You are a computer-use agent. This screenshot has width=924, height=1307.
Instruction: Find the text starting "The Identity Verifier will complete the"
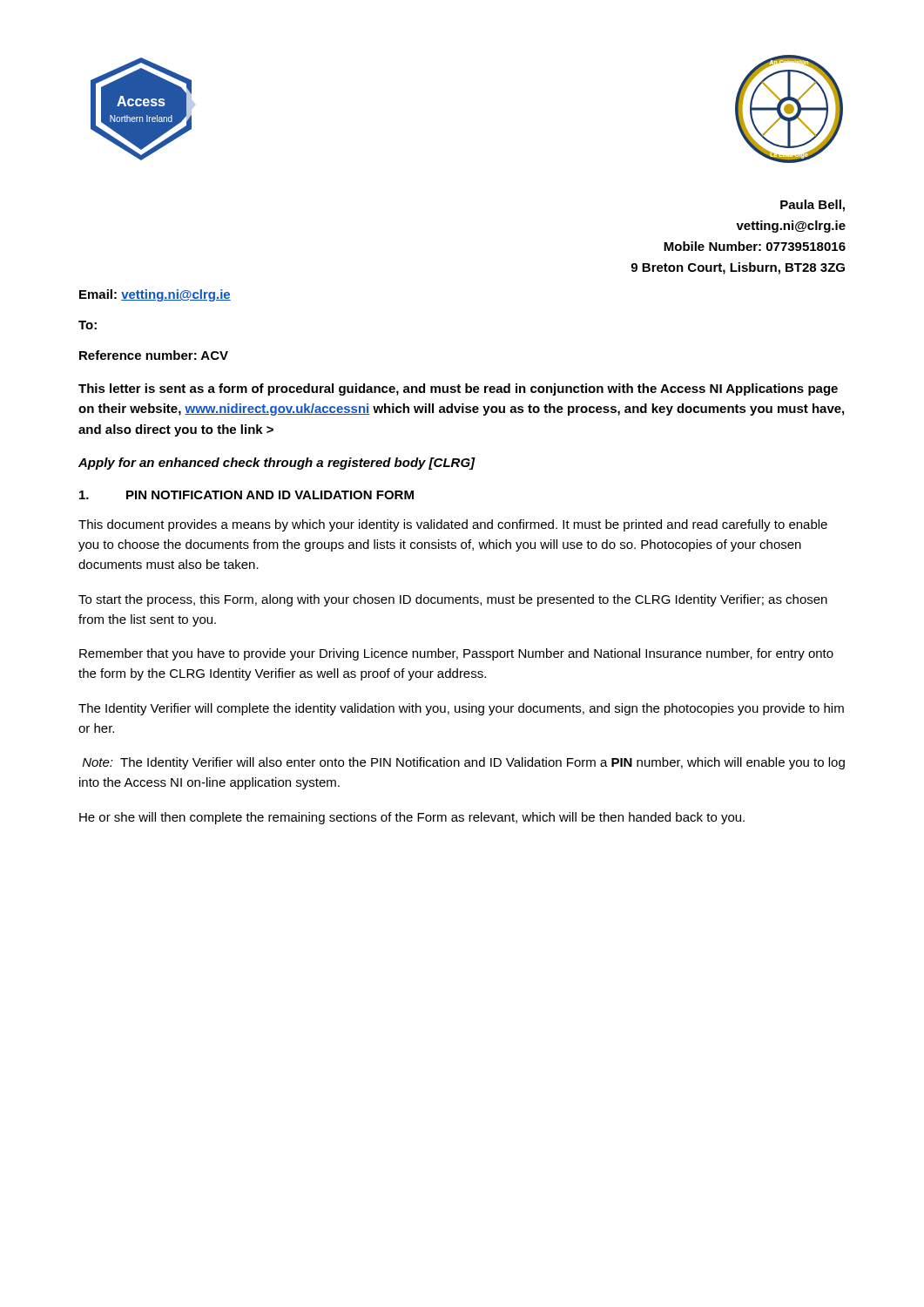click(461, 718)
